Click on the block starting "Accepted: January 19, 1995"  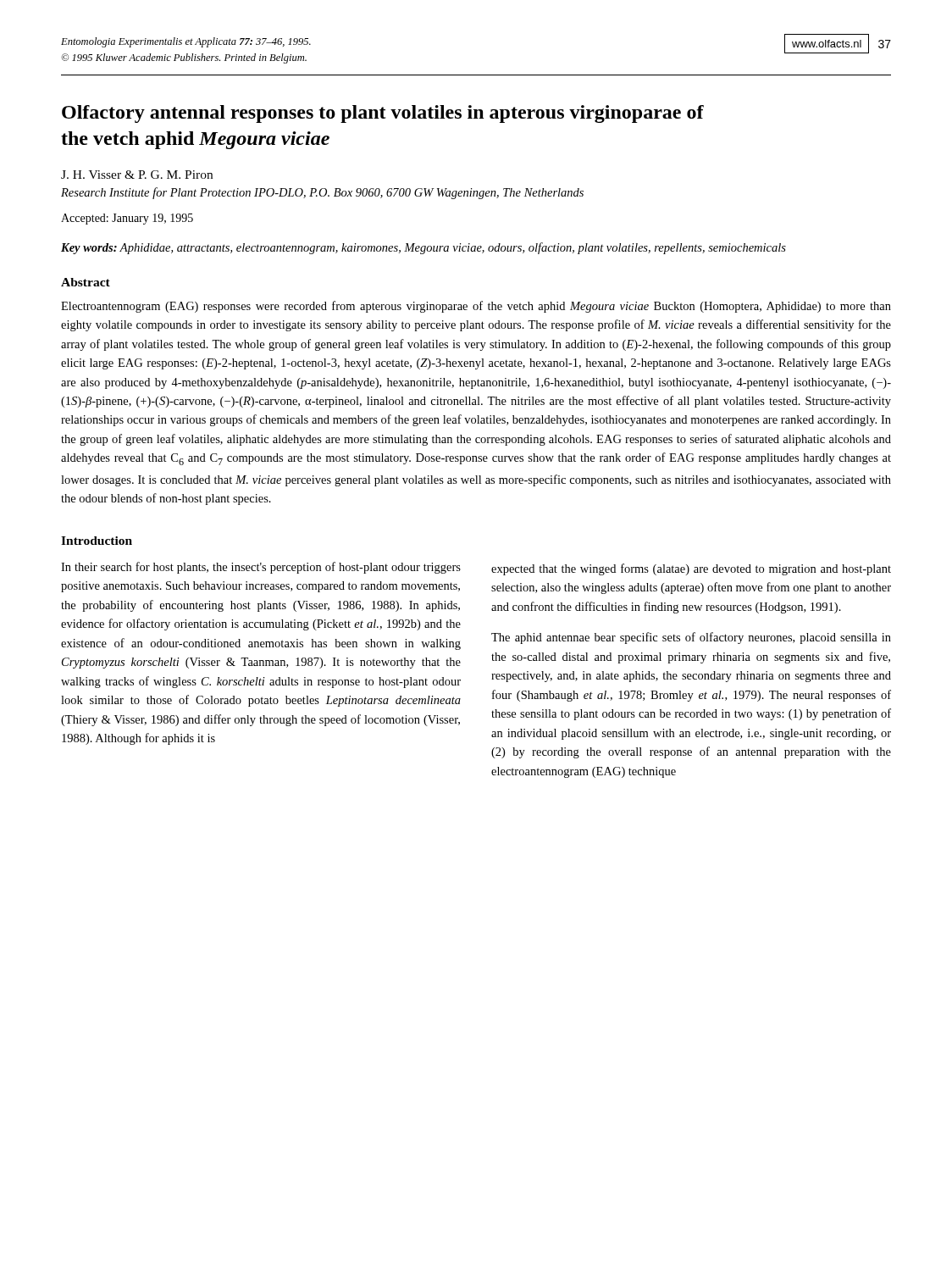(x=127, y=218)
